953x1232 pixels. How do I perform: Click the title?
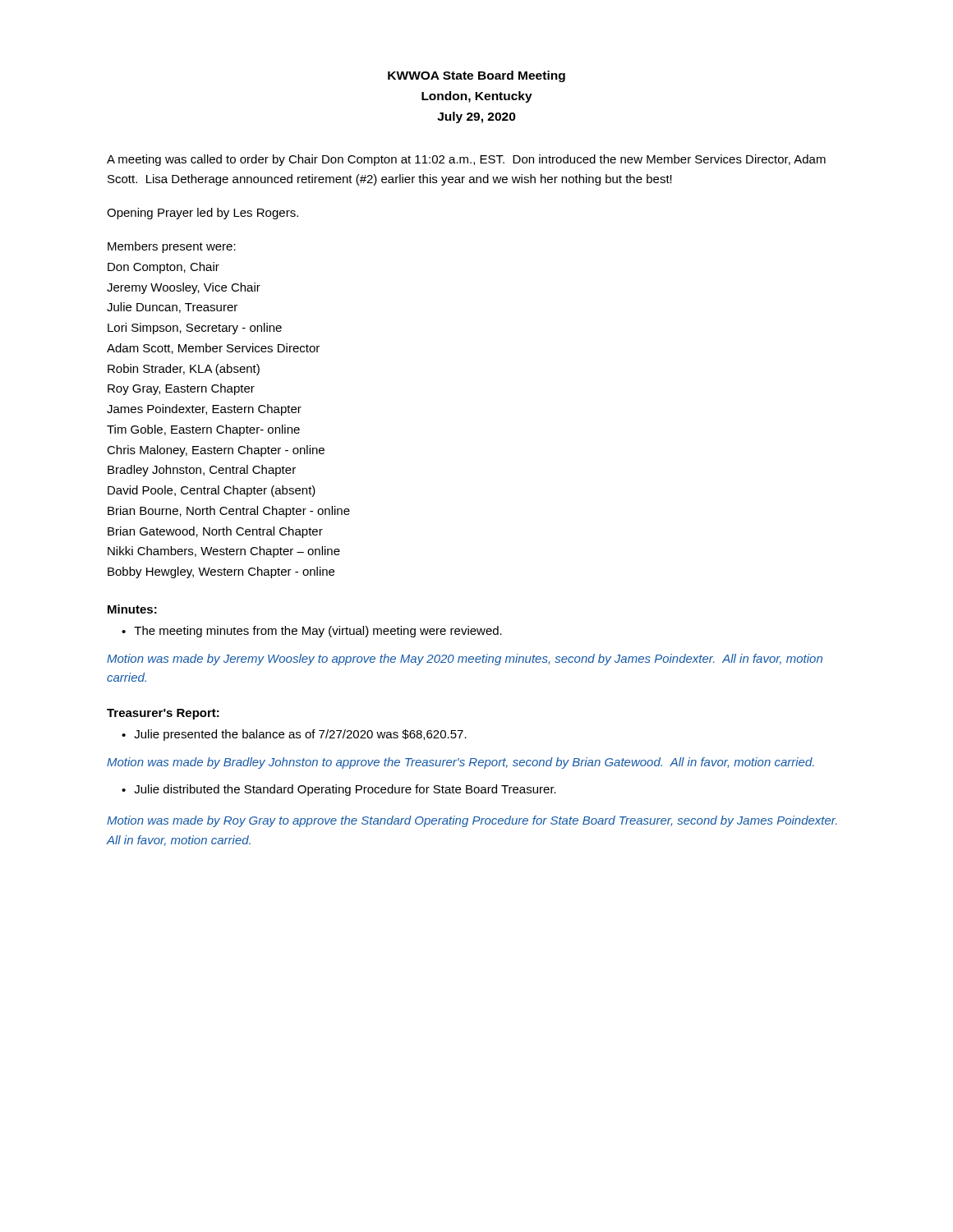point(476,95)
